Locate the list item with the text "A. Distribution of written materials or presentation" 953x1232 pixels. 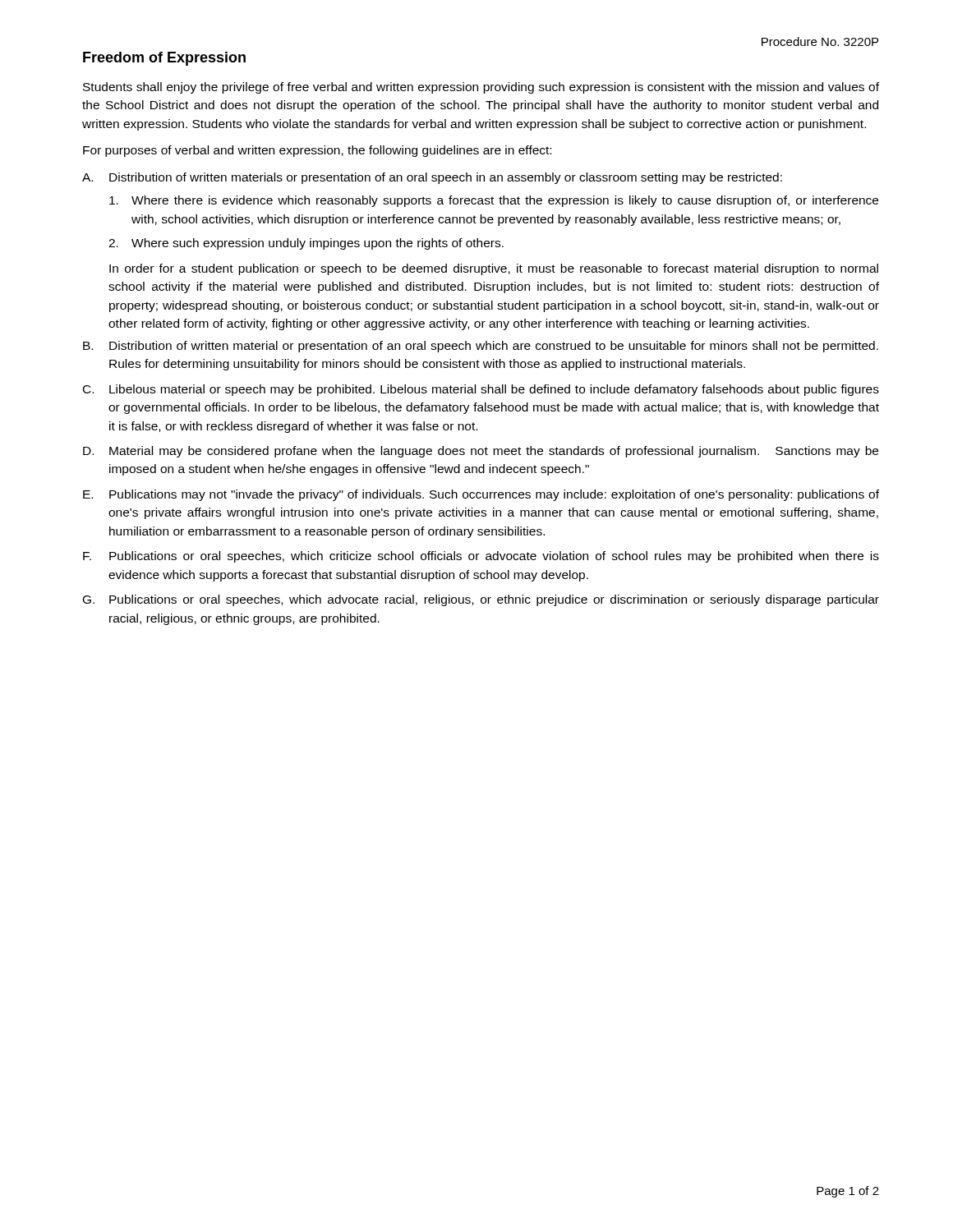click(481, 251)
